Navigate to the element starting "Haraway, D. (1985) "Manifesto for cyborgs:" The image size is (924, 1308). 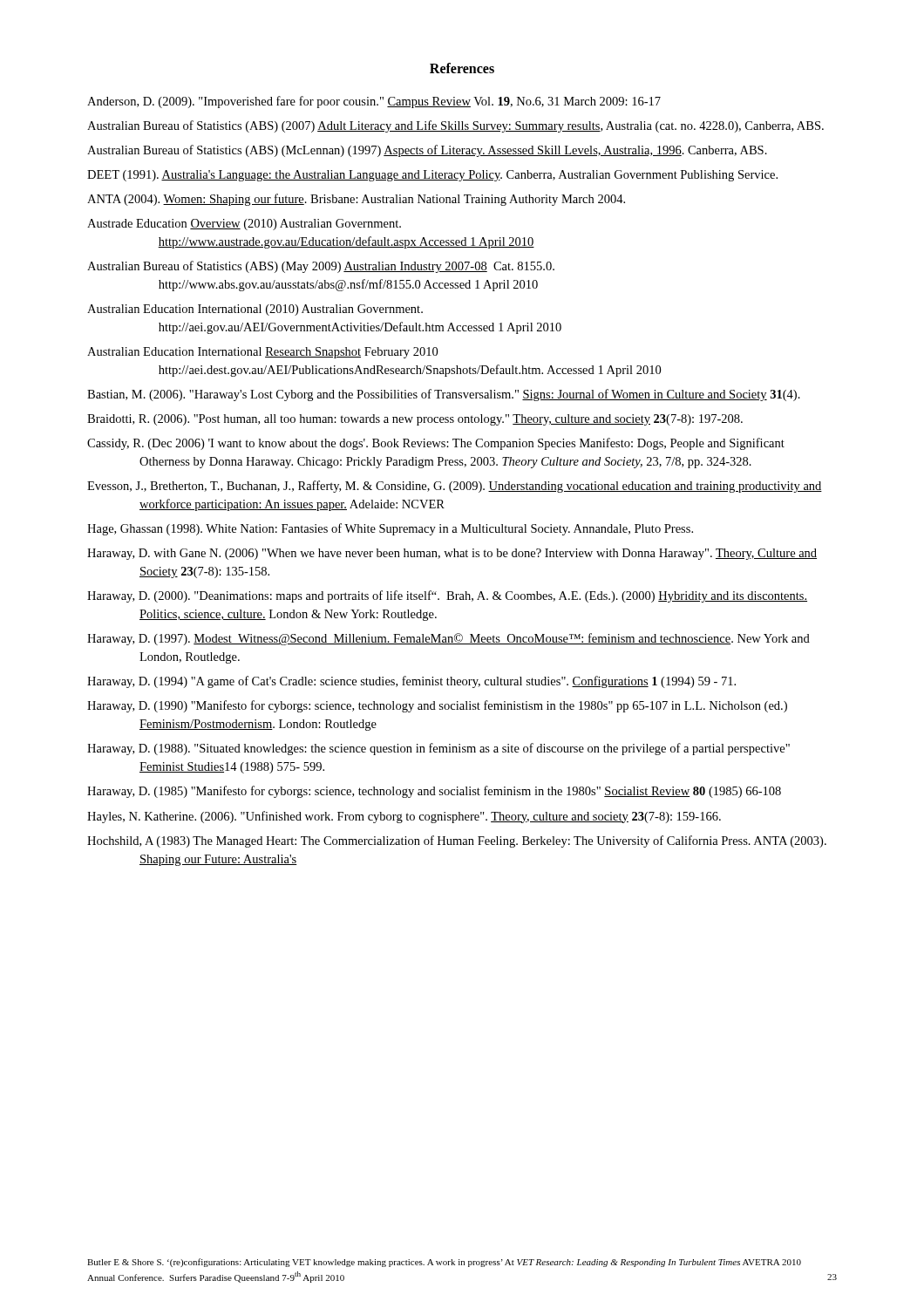(434, 791)
